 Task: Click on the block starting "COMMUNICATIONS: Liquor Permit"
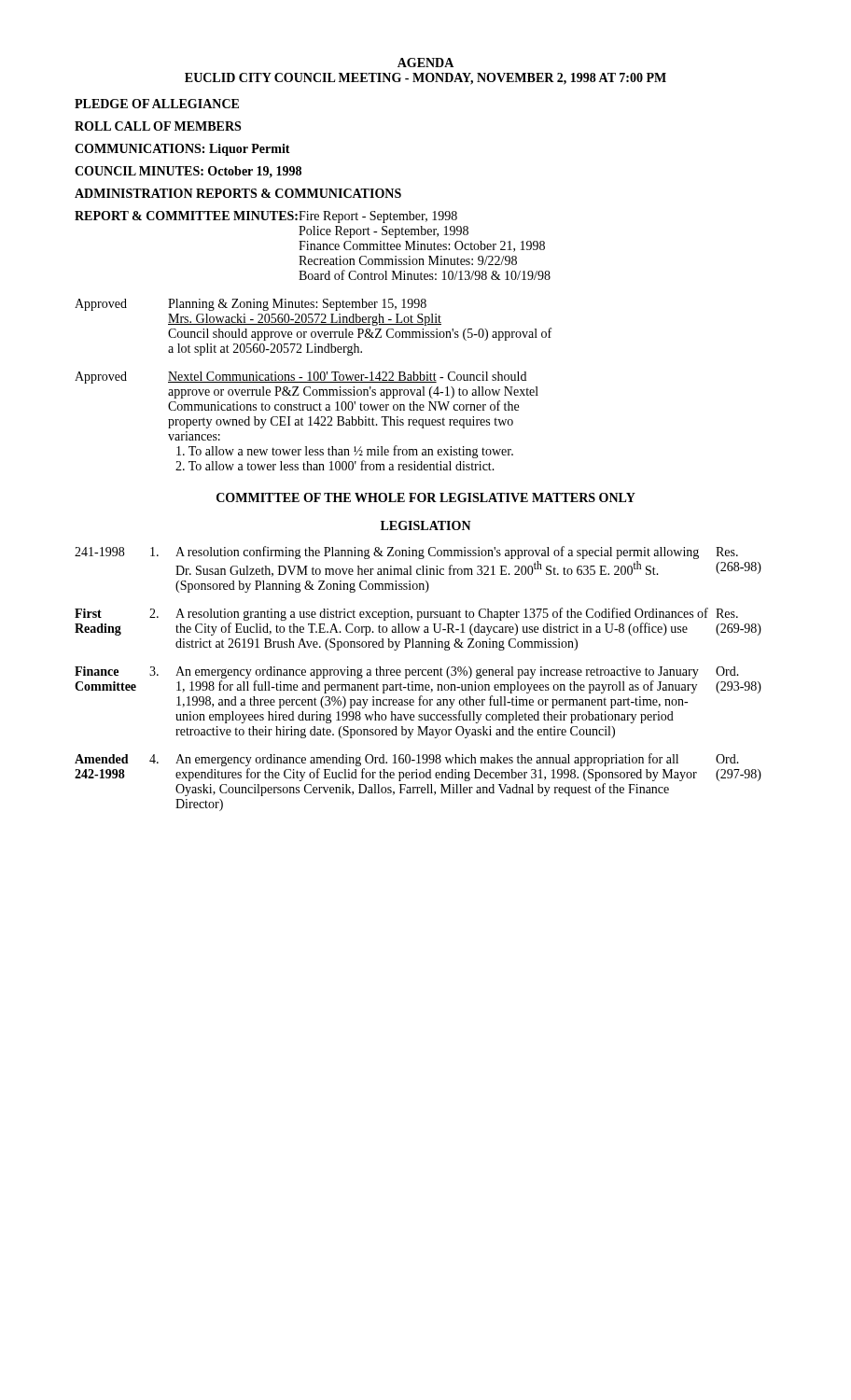click(x=182, y=149)
